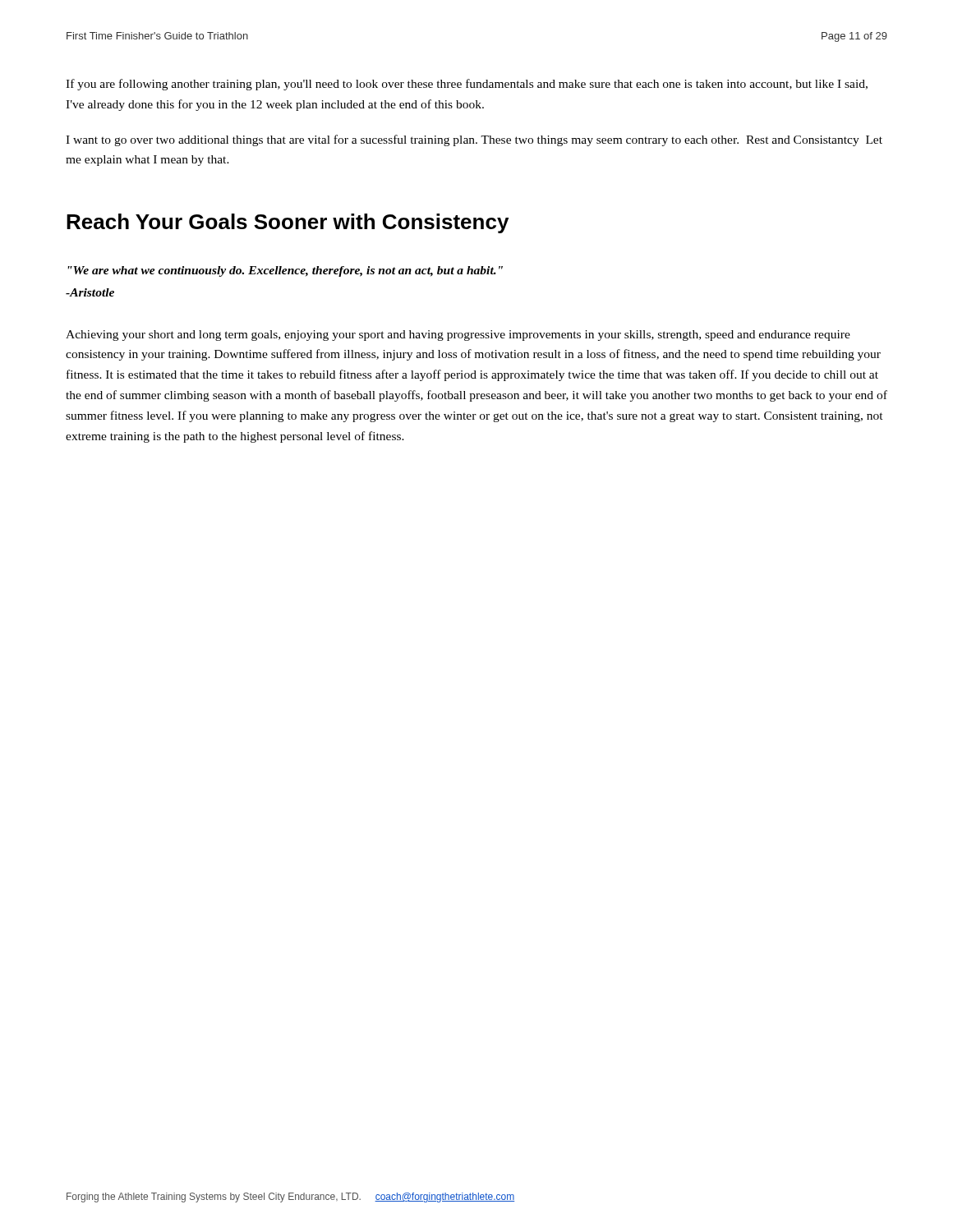Find the section header on this page that starts "Reach Your Goals"
The height and width of the screenshot is (1232, 953).
[x=287, y=222]
